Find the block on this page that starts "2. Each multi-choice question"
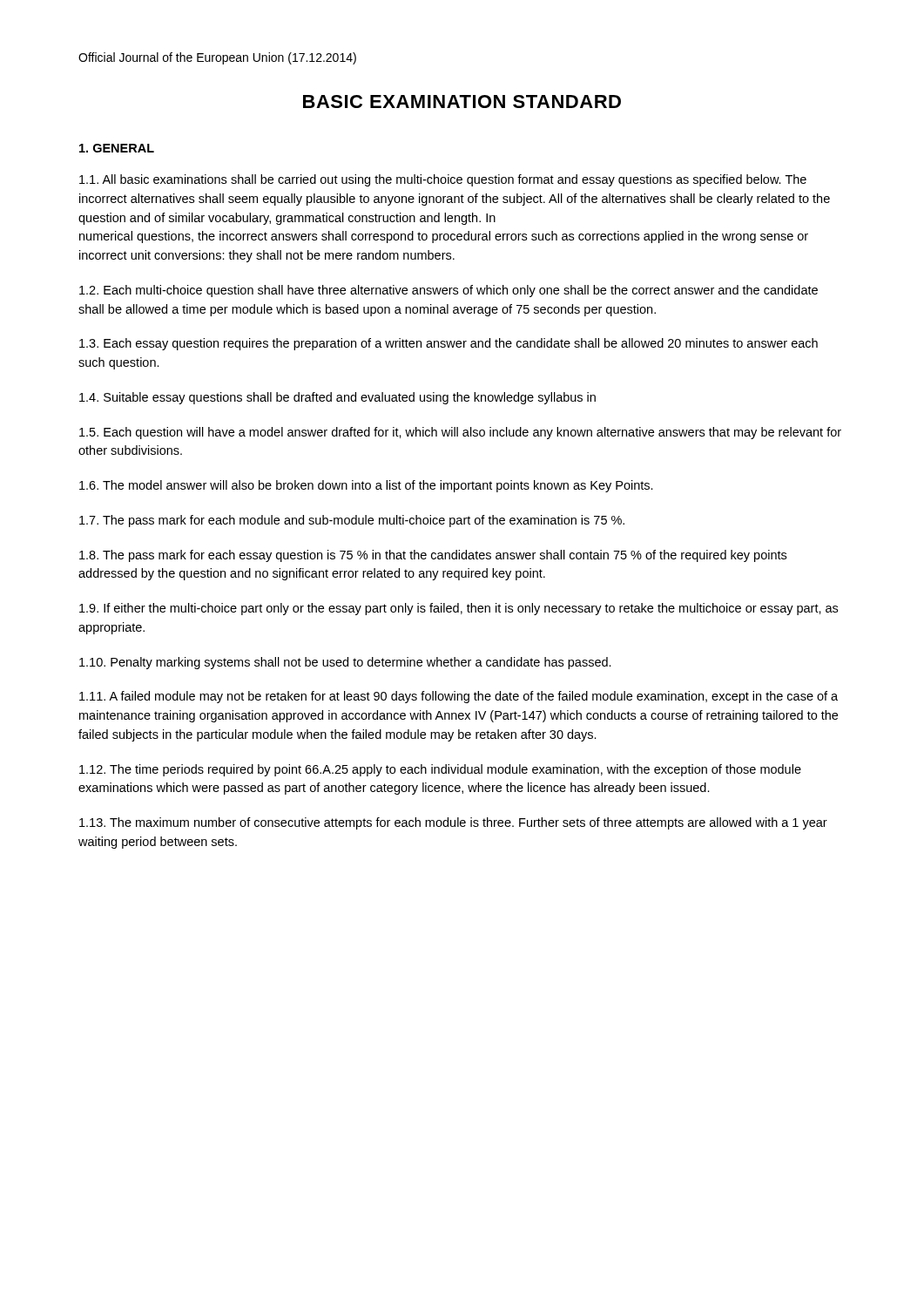 tap(448, 299)
